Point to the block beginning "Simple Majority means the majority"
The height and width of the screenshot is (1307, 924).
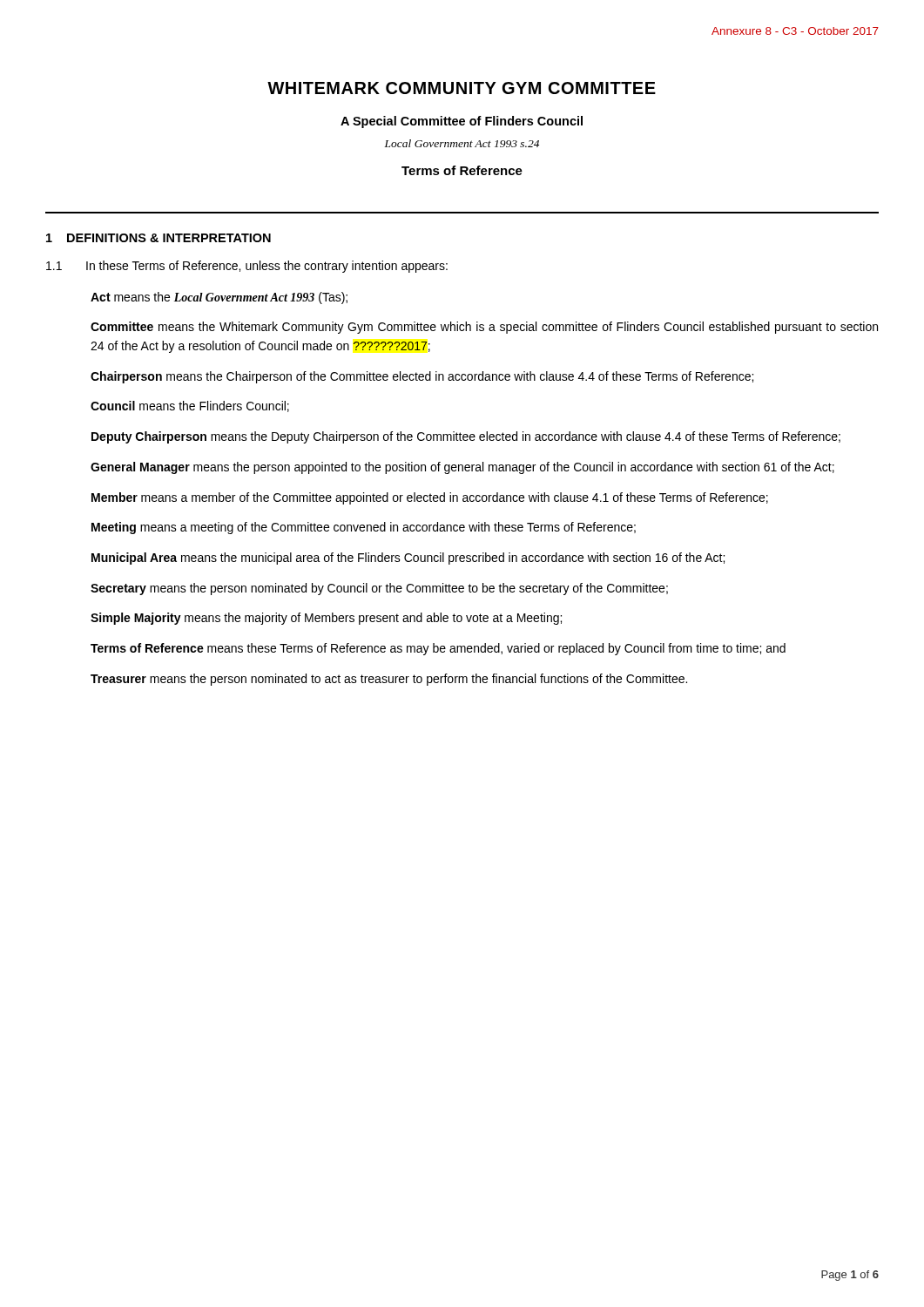click(x=327, y=618)
